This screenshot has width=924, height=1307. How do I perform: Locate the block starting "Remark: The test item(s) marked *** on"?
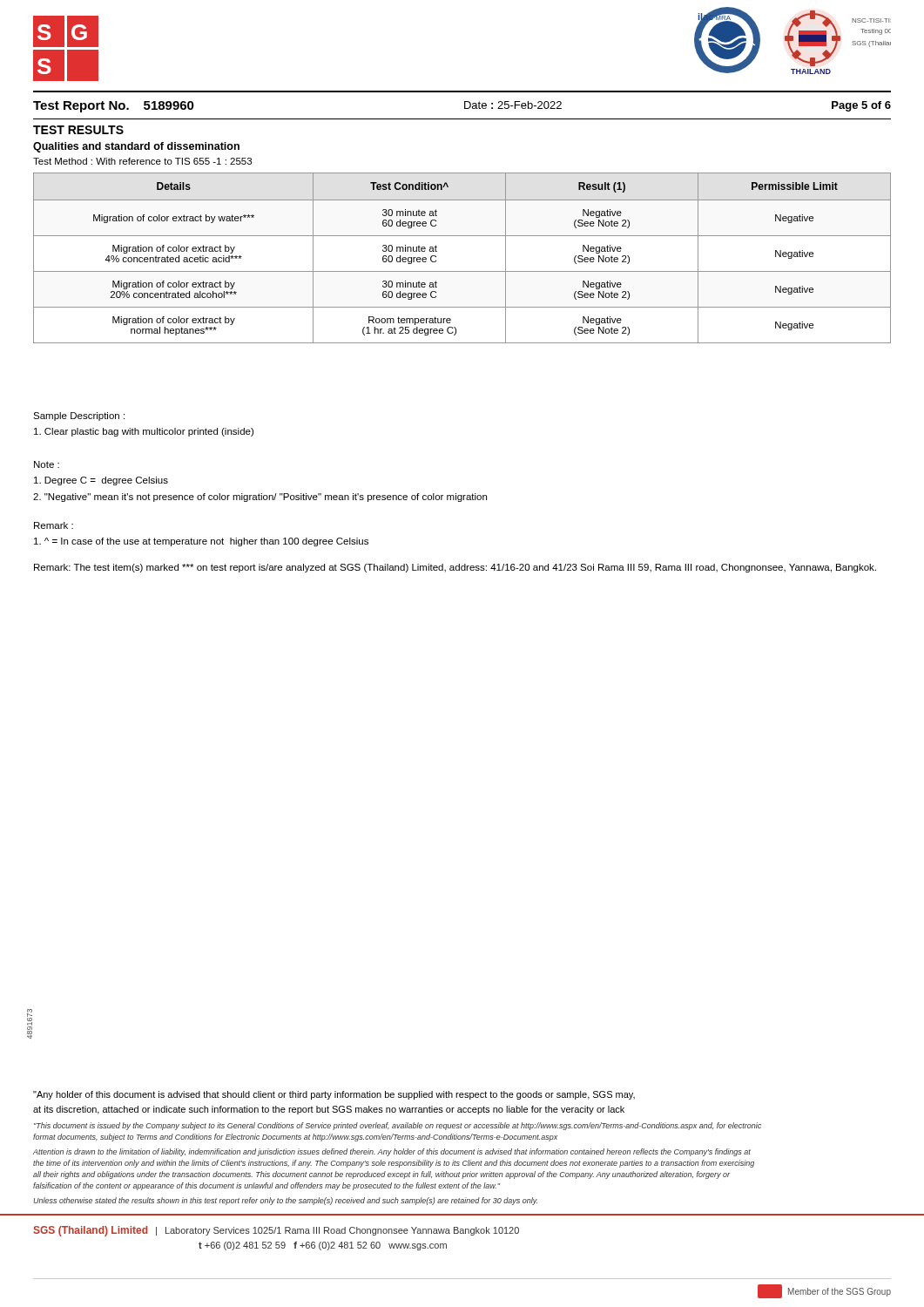[455, 567]
